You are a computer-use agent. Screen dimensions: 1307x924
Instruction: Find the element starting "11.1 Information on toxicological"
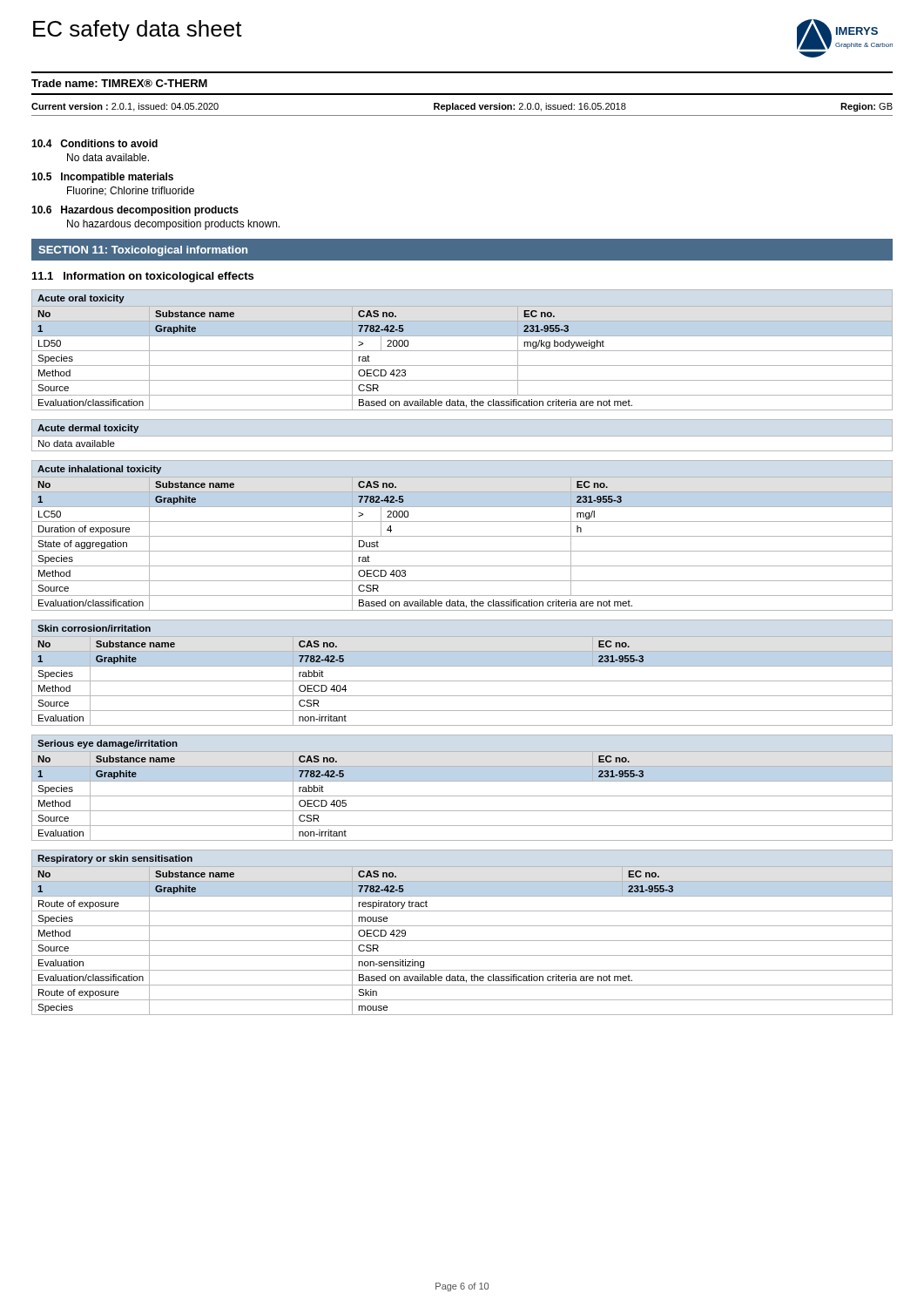click(143, 276)
